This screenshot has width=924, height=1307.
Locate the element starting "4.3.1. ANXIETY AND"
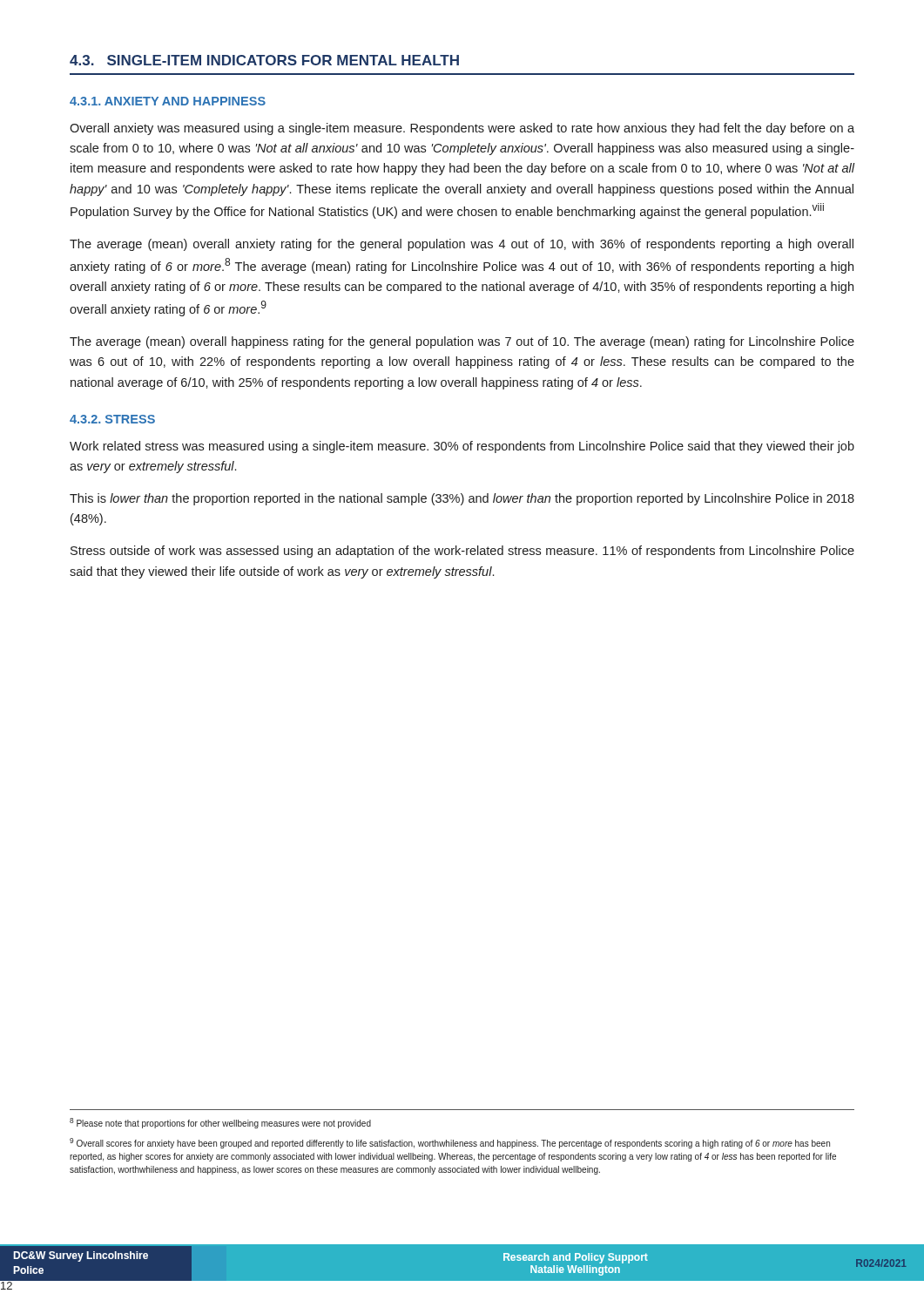click(168, 101)
